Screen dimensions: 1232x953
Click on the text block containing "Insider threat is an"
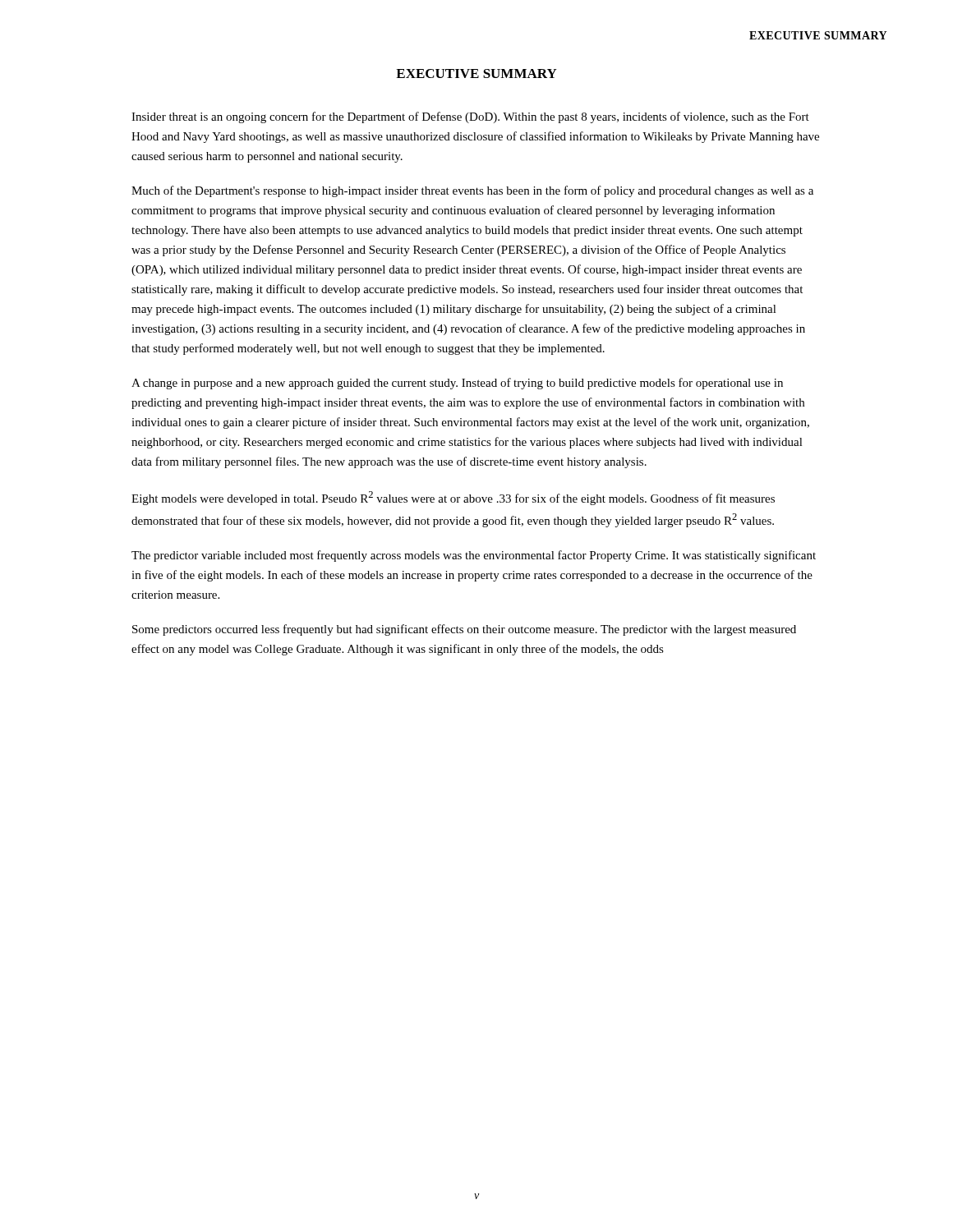tap(476, 136)
